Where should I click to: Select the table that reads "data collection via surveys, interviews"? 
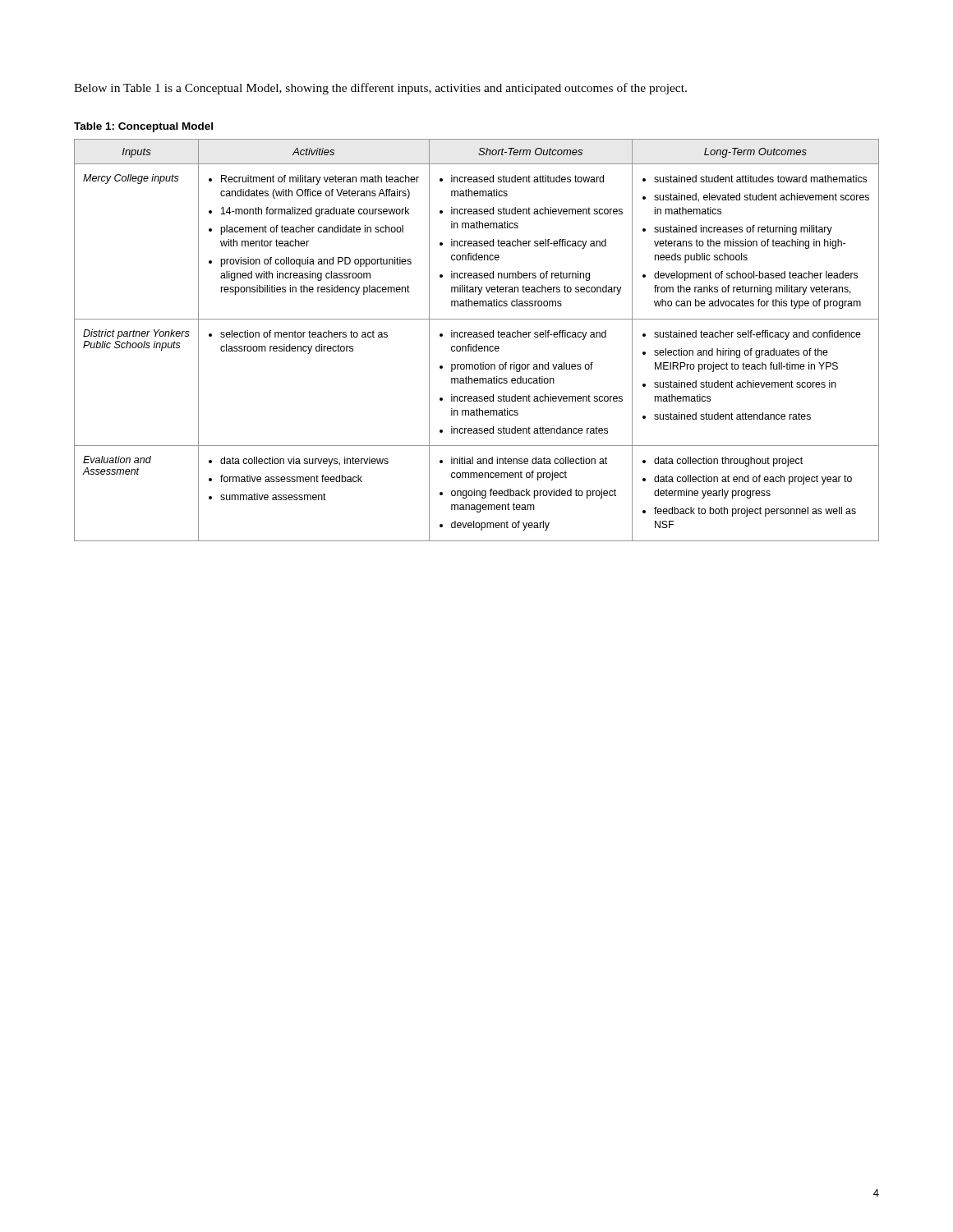click(476, 340)
